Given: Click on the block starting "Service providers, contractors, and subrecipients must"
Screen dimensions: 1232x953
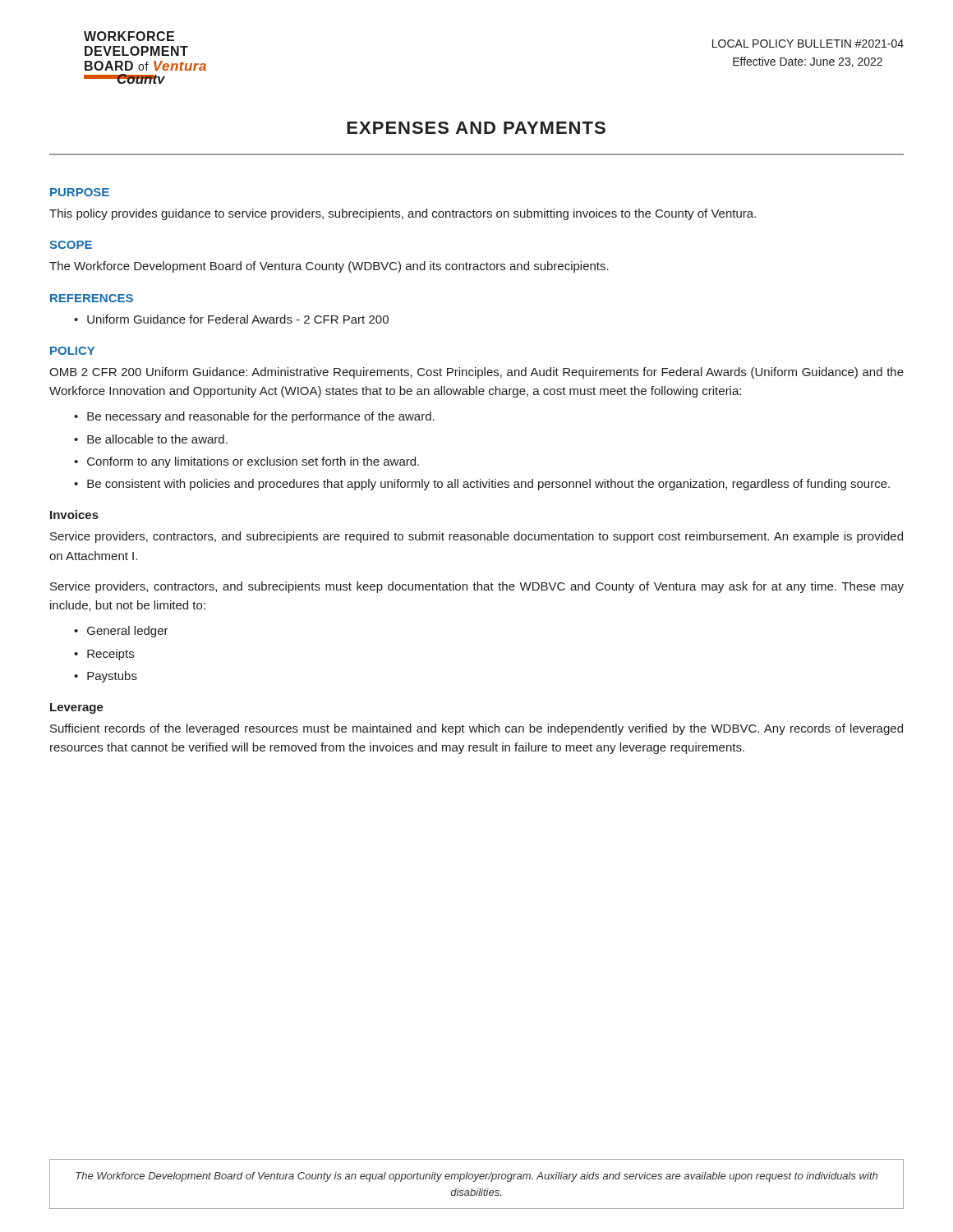Looking at the screenshot, I should [476, 595].
